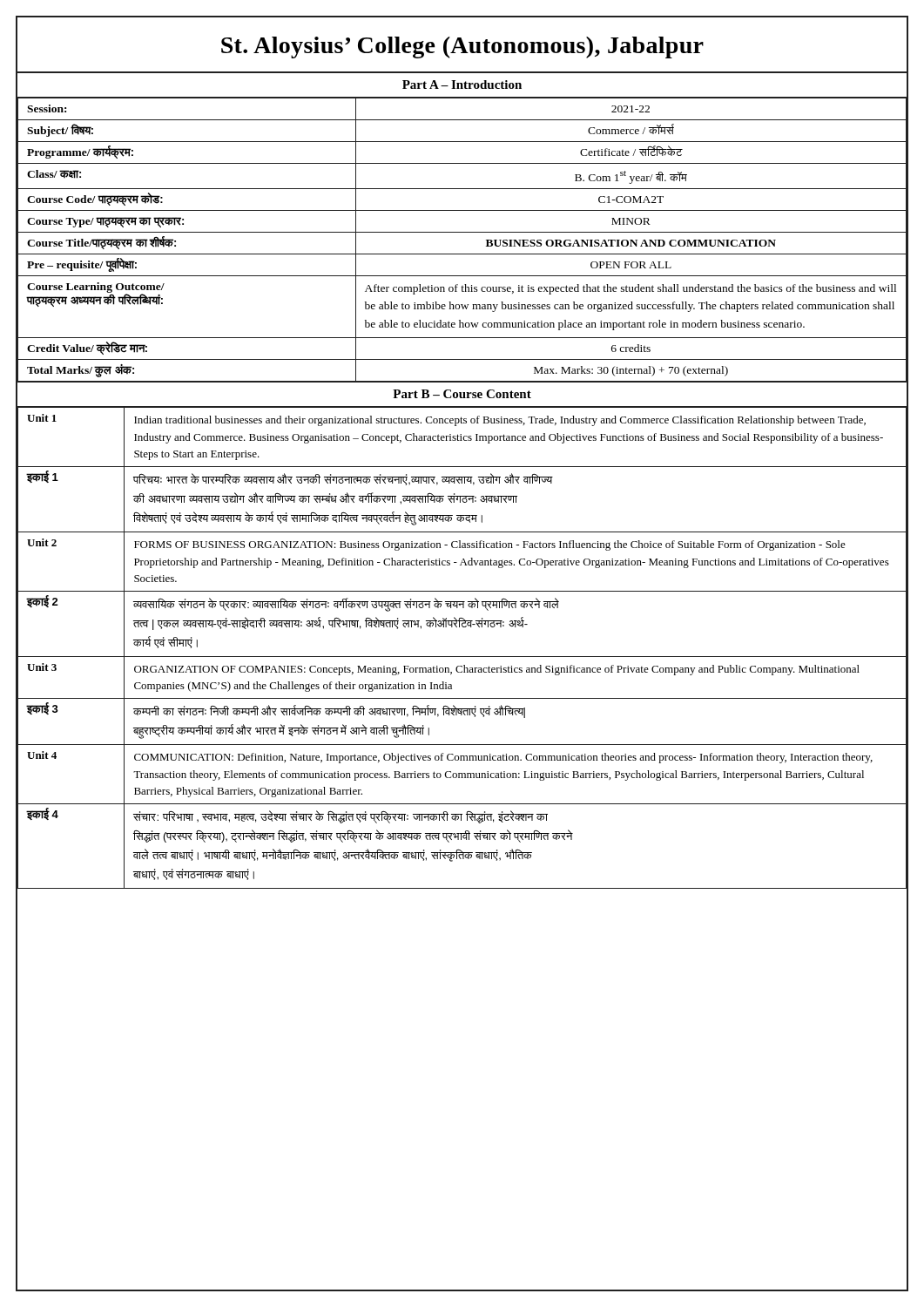
Task: Locate the table with the text "इकाई 2"
Action: point(462,648)
